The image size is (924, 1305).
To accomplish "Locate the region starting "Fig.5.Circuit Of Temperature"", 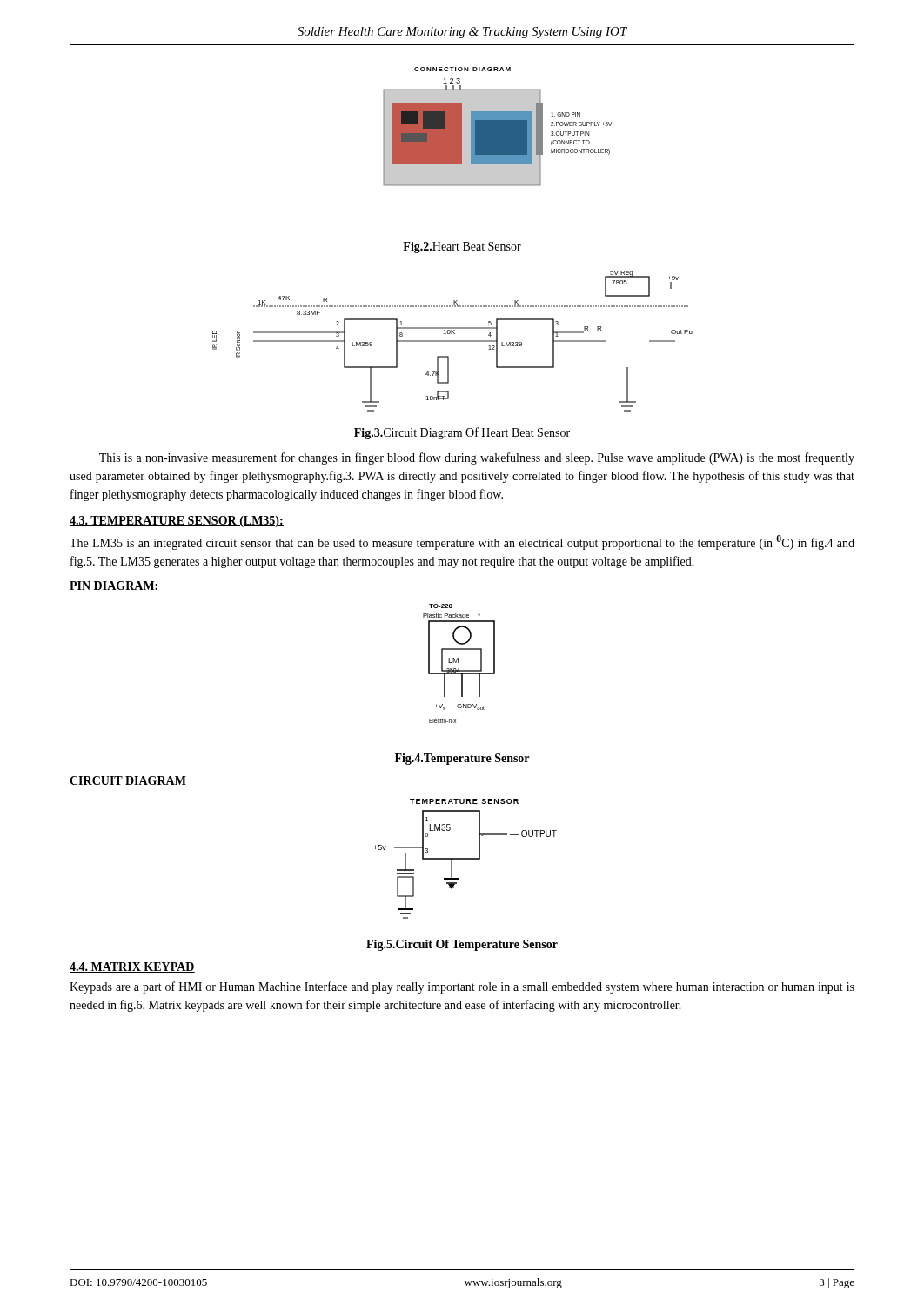I will pyautogui.click(x=462, y=944).
